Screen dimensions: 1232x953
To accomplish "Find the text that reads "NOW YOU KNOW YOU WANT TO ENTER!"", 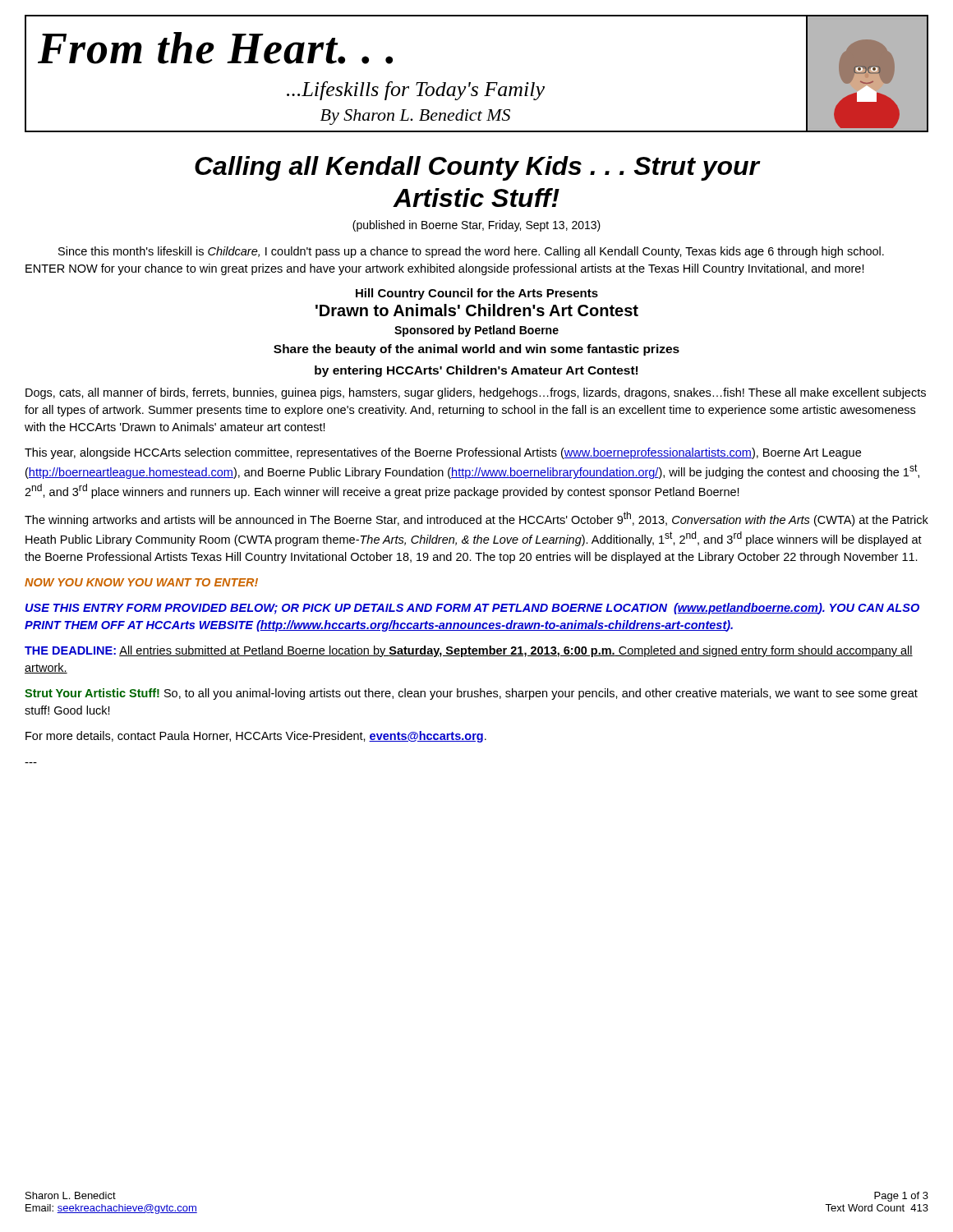I will (141, 582).
